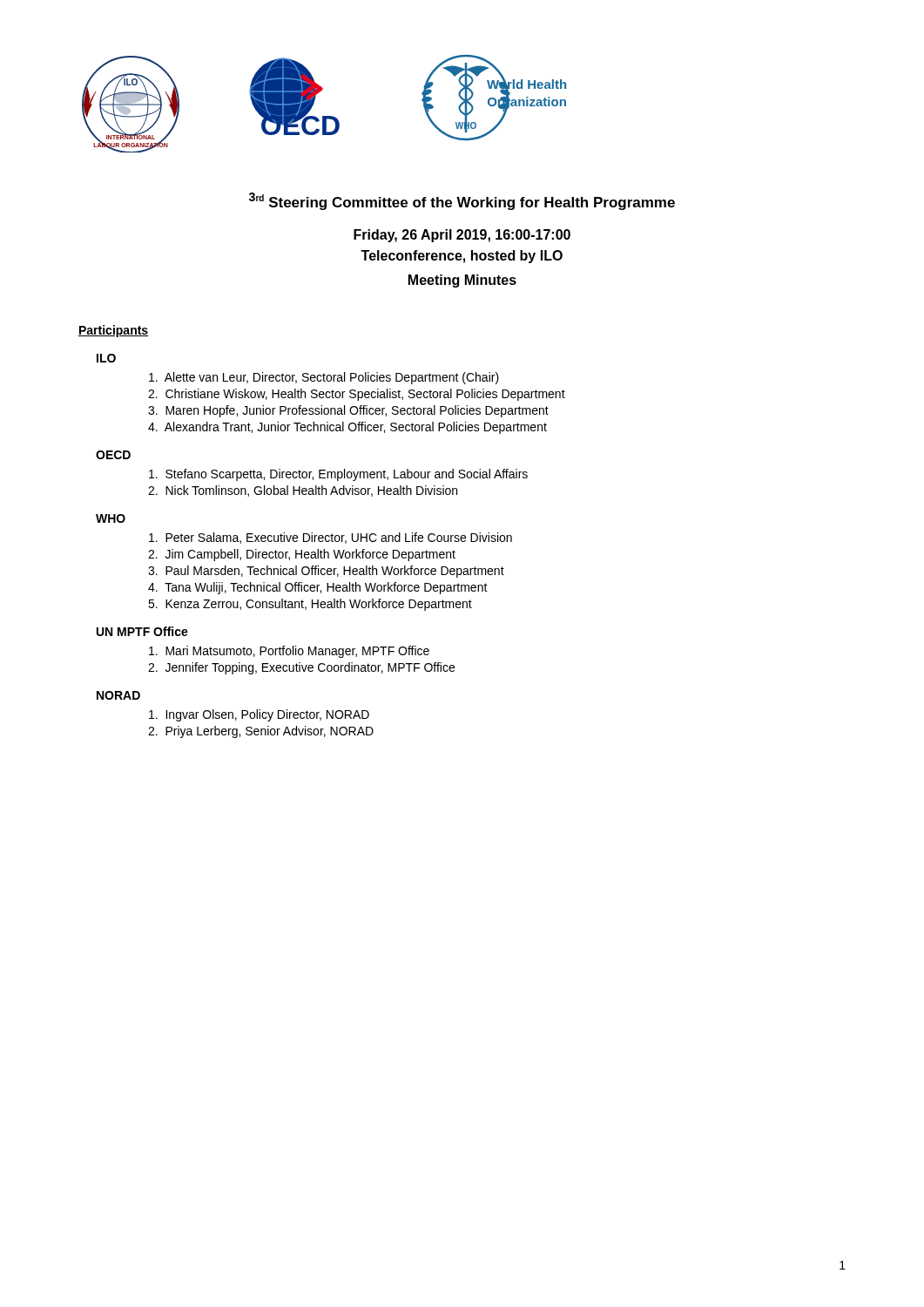Click the passage that begins "3. Maren Hopfe, Junior Professional Officer,"
The image size is (924, 1307).
[x=348, y=410]
